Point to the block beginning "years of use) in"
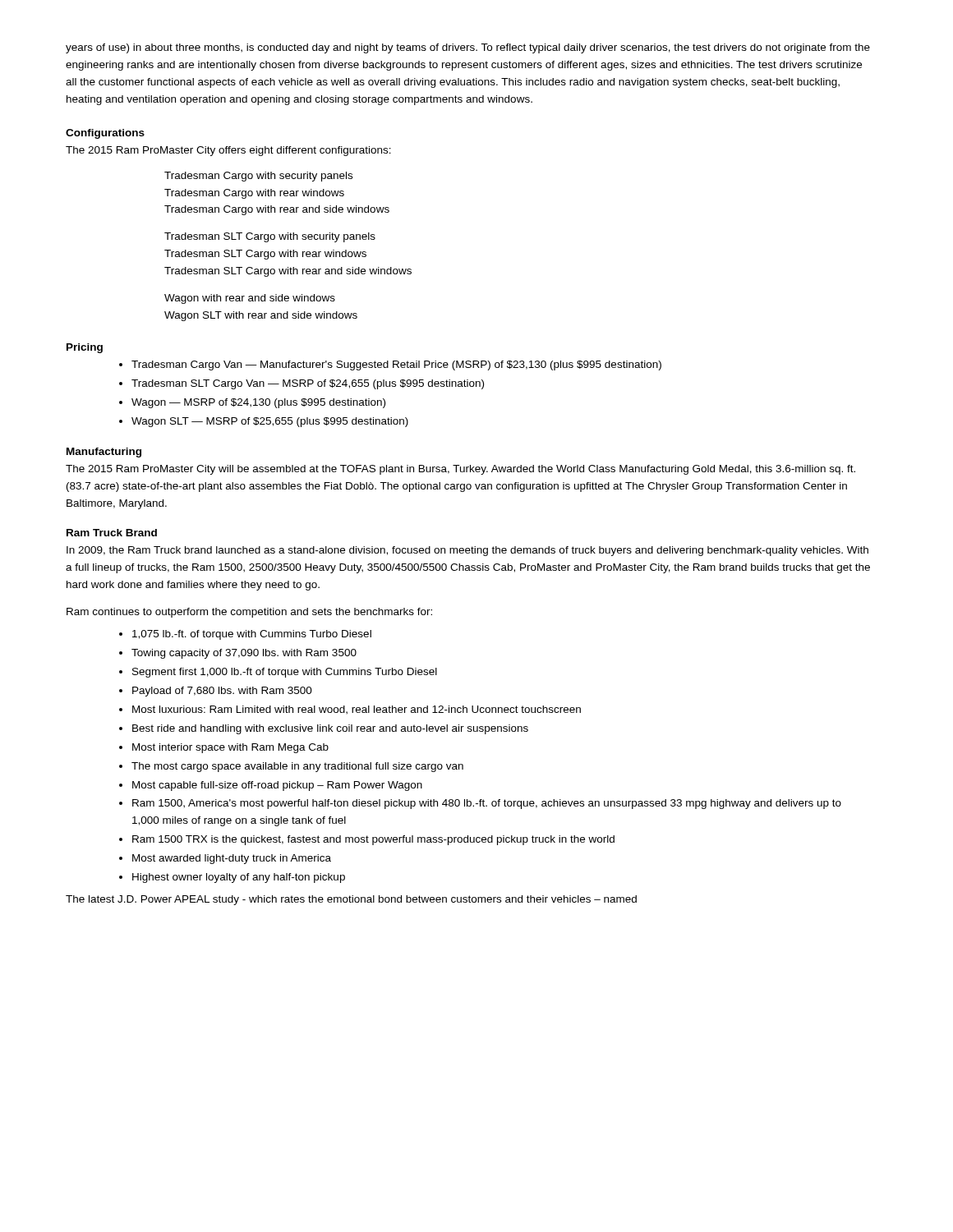 [x=468, y=73]
